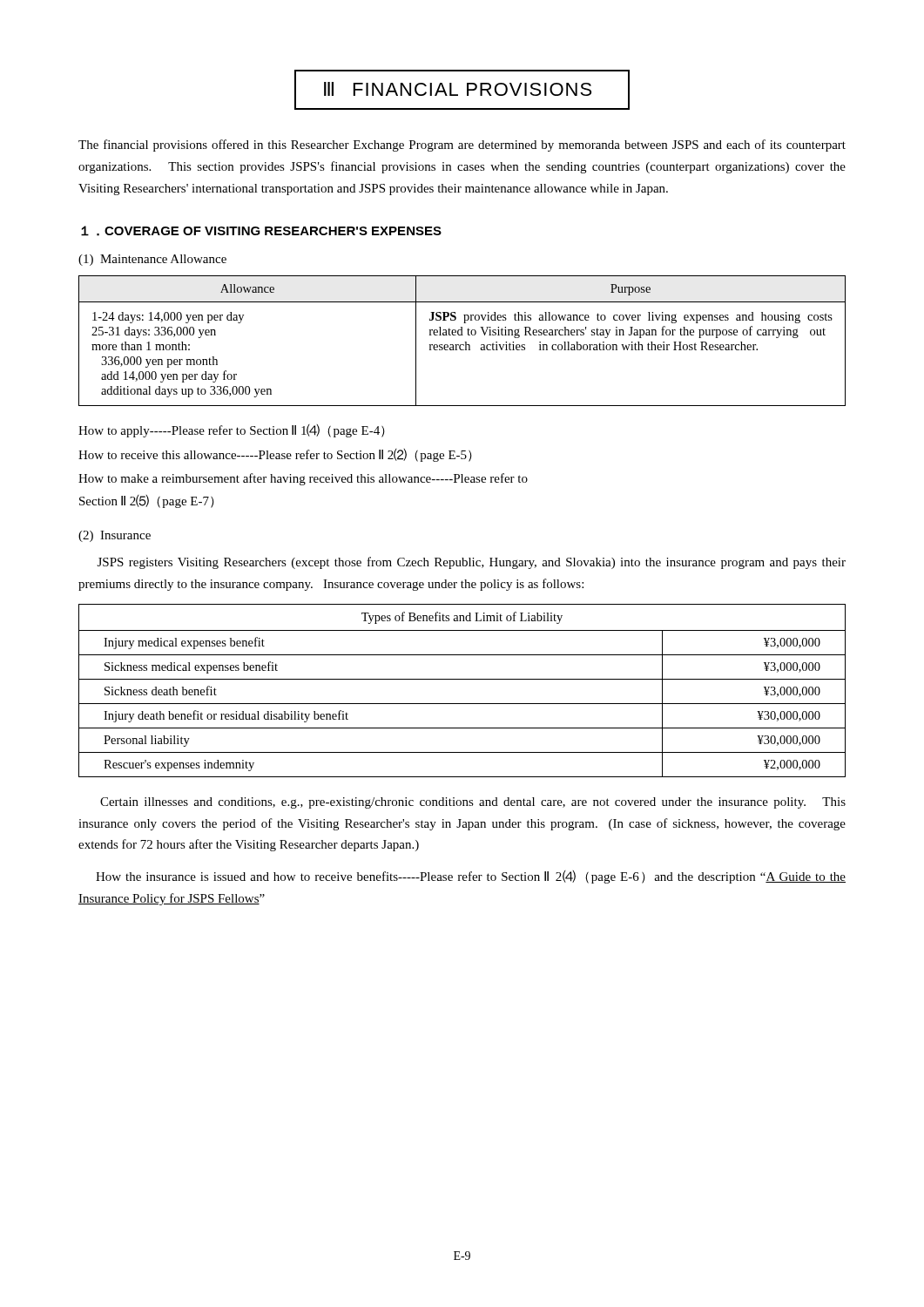The width and height of the screenshot is (924, 1307).
Task: Click on the block starting "How to apply-----Please refer"
Action: pos(236,431)
